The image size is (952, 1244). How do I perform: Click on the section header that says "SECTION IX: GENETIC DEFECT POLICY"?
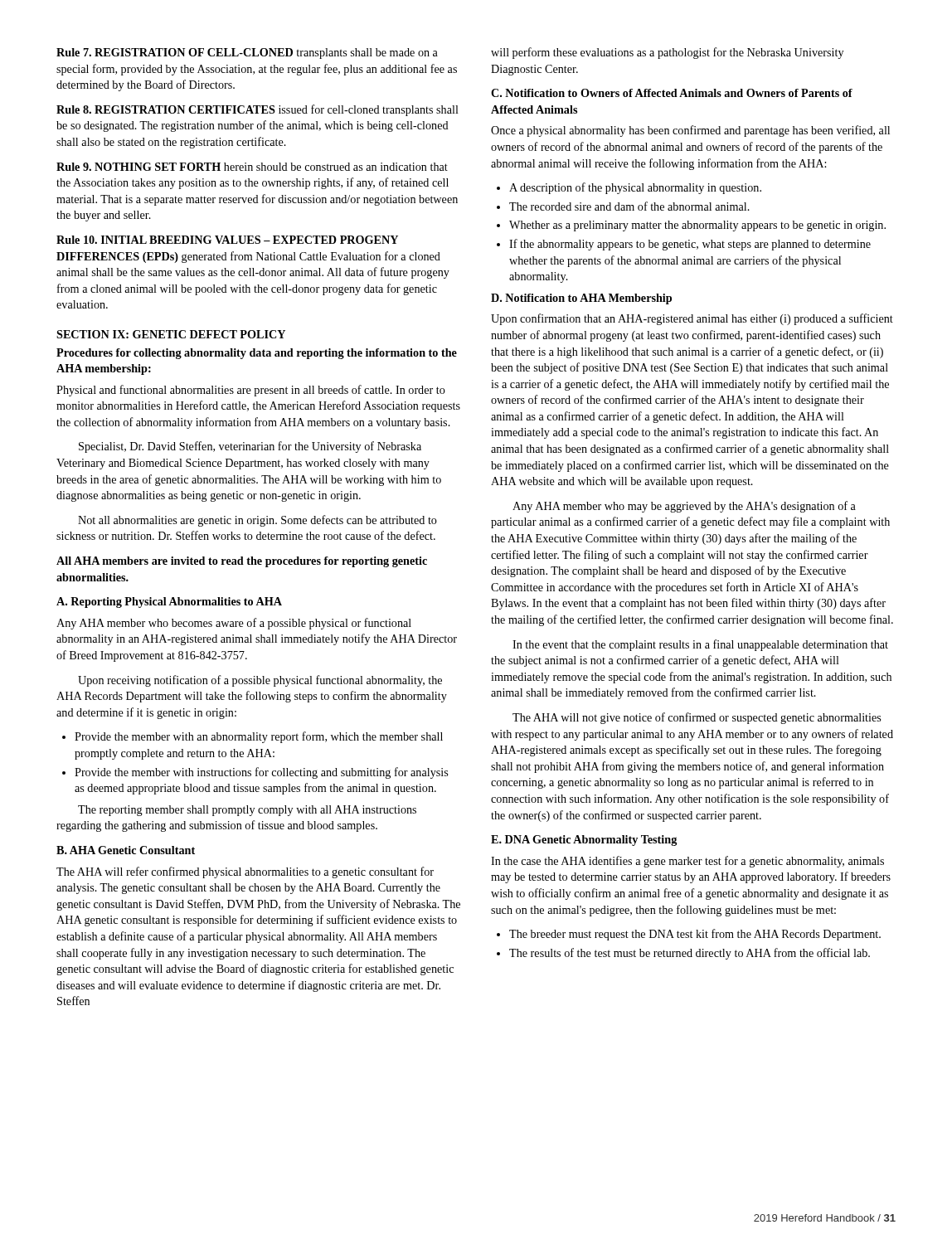[171, 334]
